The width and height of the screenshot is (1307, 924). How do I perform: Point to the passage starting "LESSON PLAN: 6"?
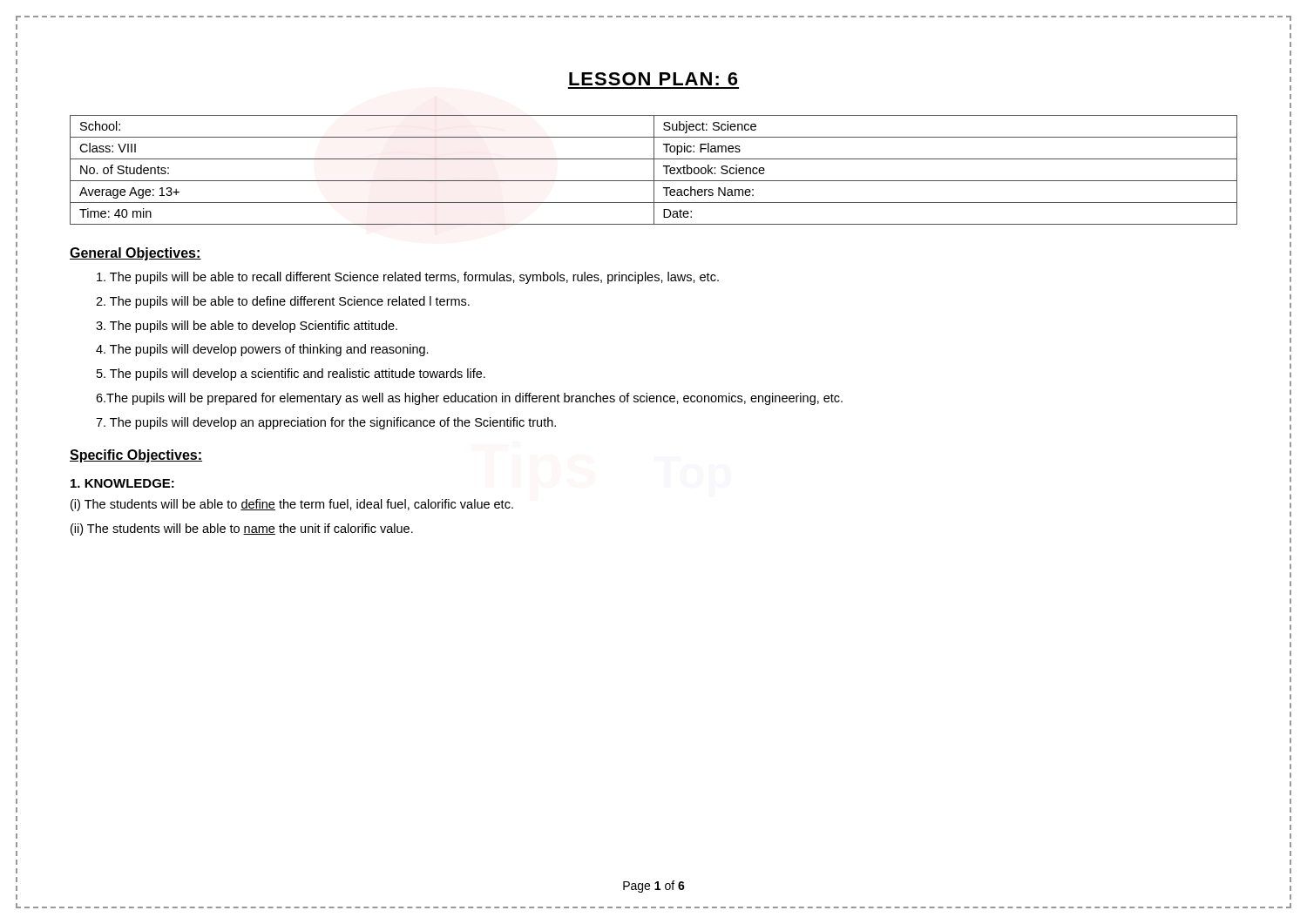click(654, 79)
